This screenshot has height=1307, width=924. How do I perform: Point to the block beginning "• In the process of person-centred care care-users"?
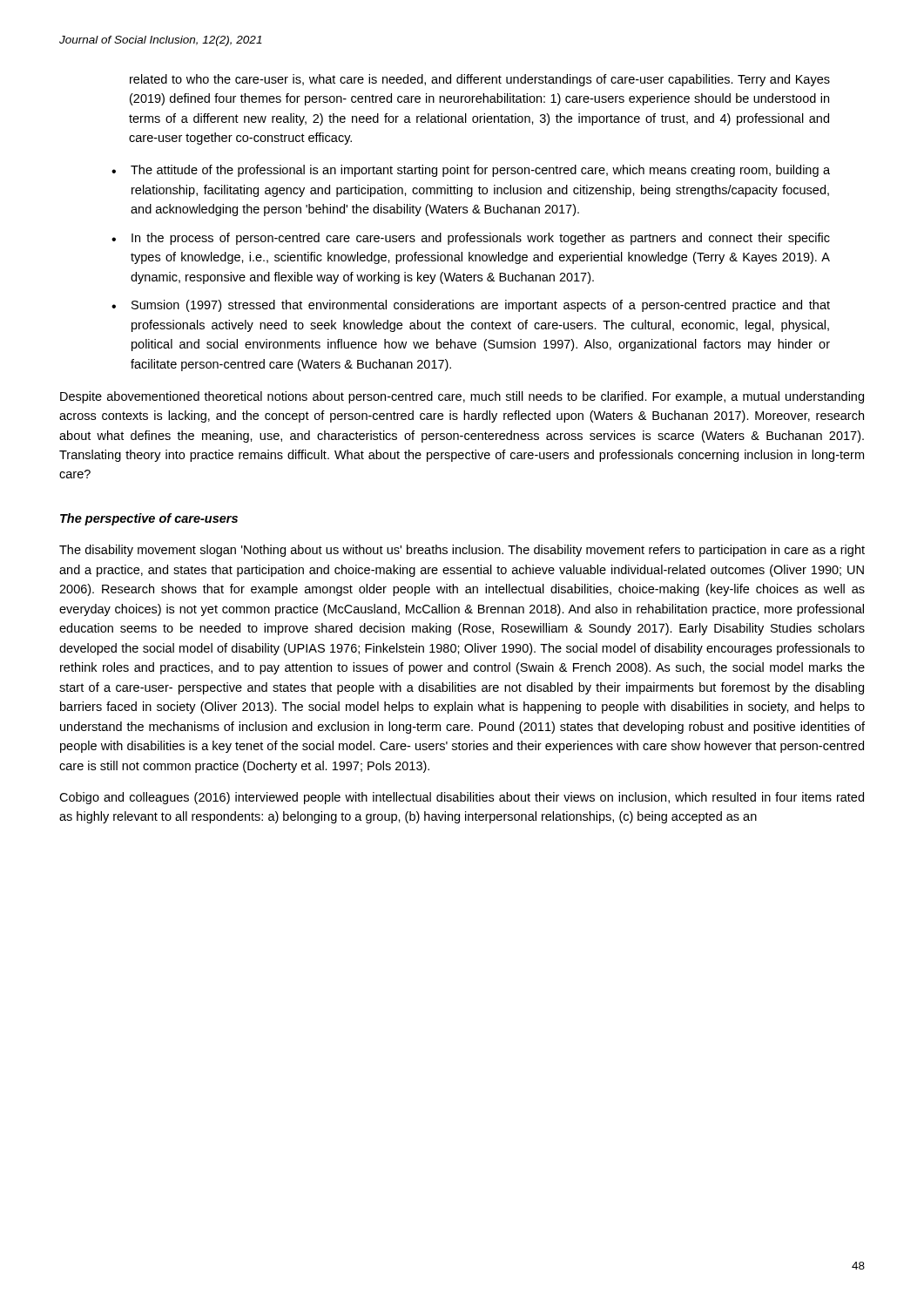471,257
